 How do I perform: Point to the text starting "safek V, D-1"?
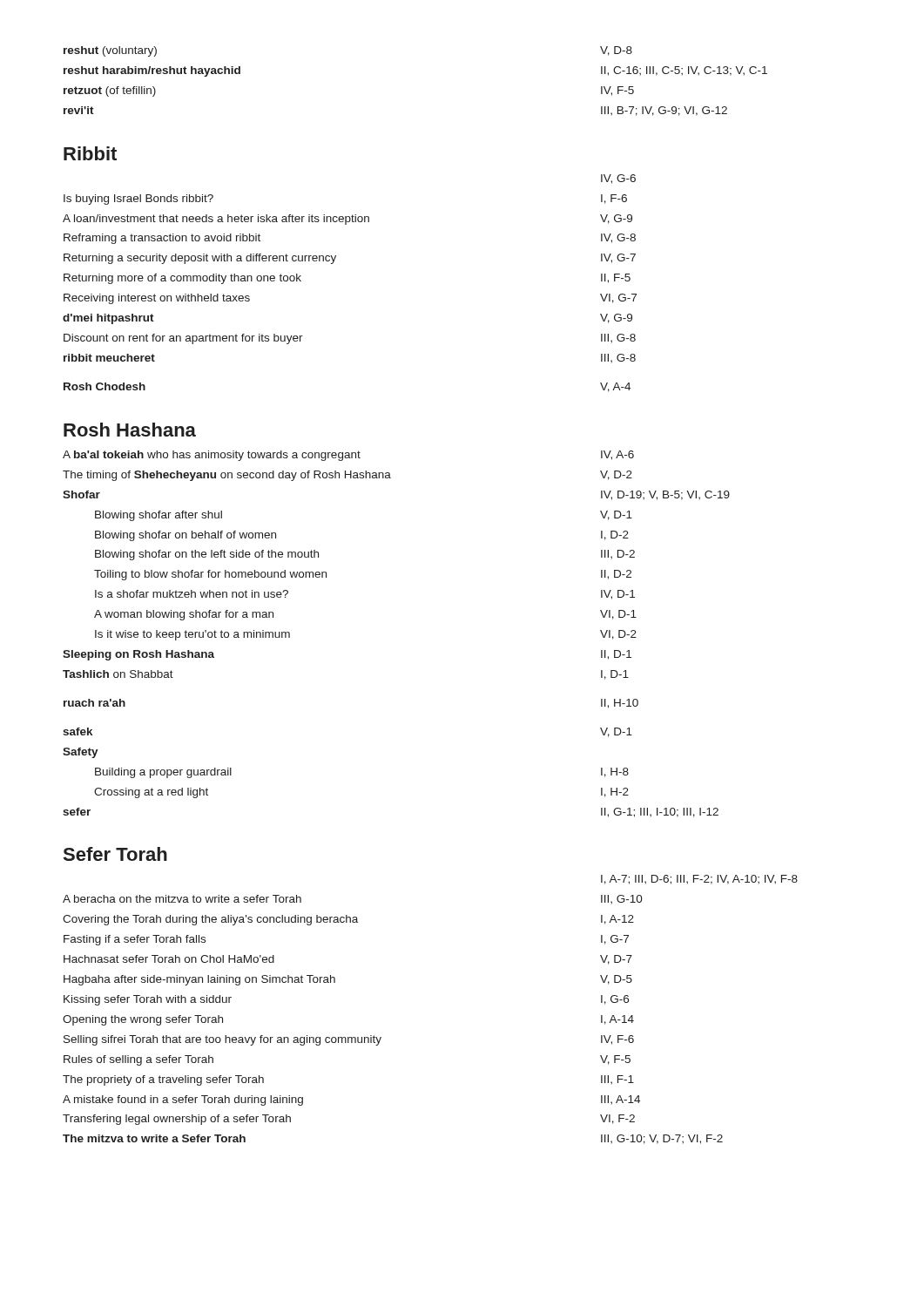click(x=78, y=732)
